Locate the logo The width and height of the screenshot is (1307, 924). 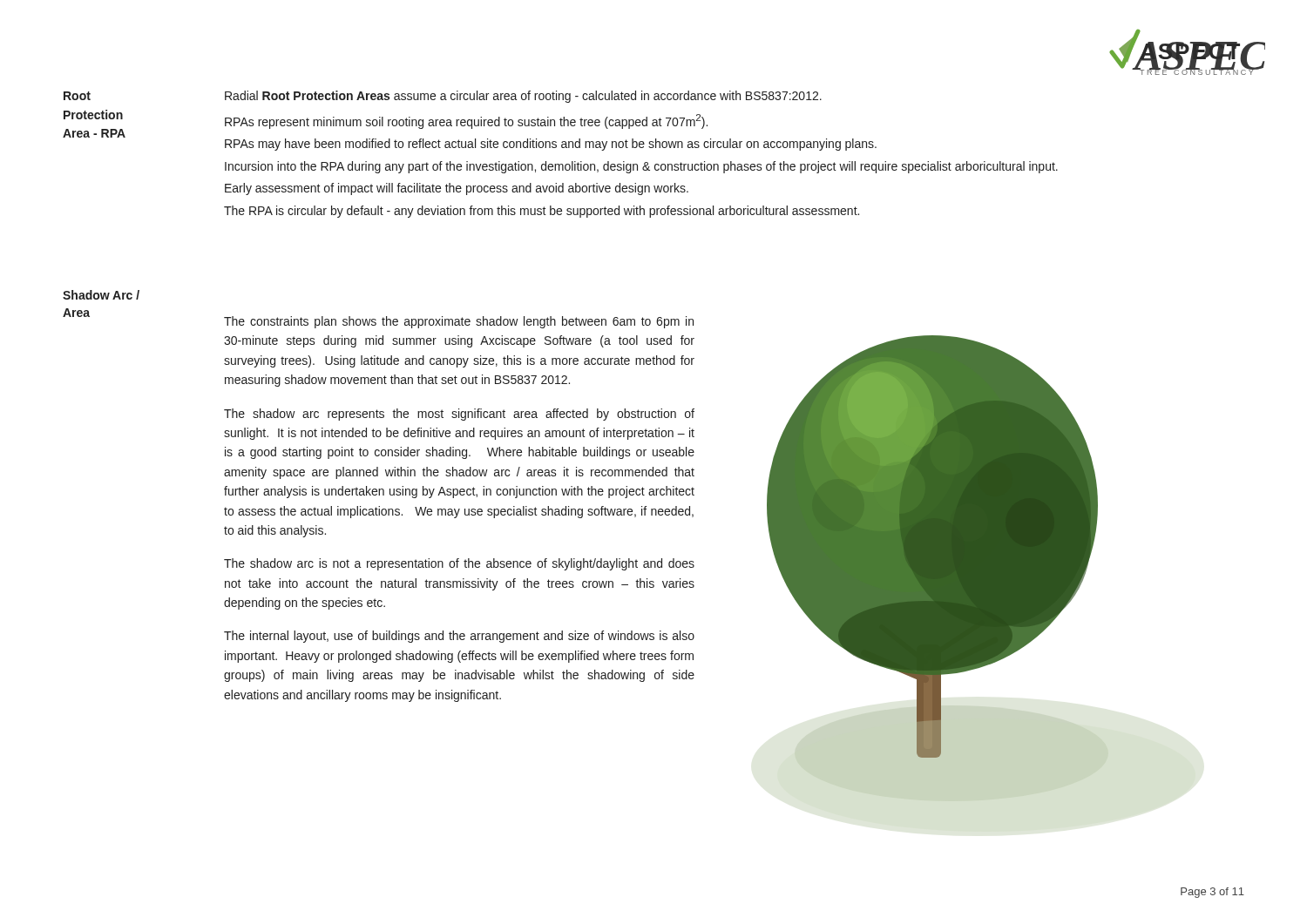pyautogui.click(x=1187, y=57)
